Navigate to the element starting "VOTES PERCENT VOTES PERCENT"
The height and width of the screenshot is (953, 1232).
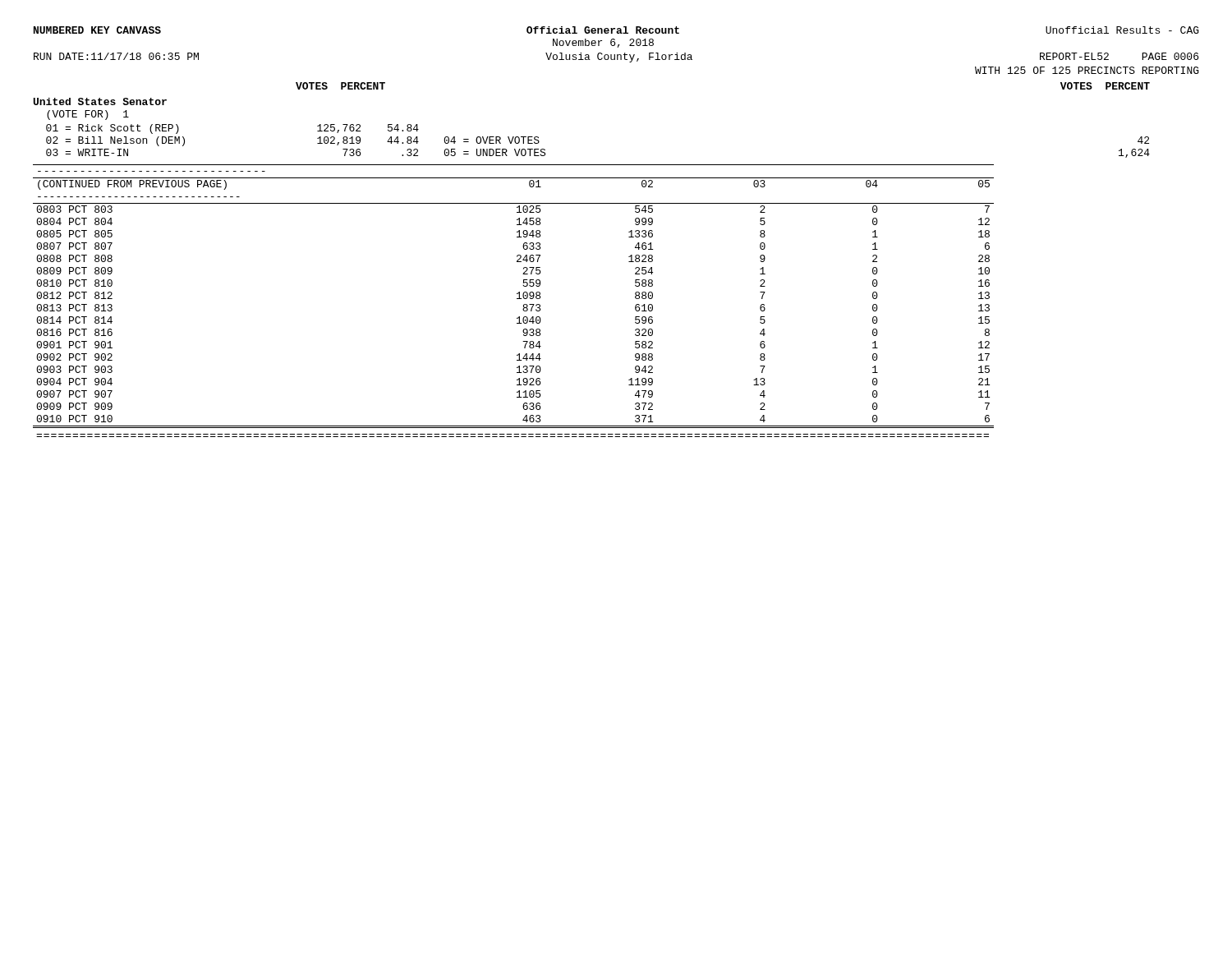click(x=312, y=86)
